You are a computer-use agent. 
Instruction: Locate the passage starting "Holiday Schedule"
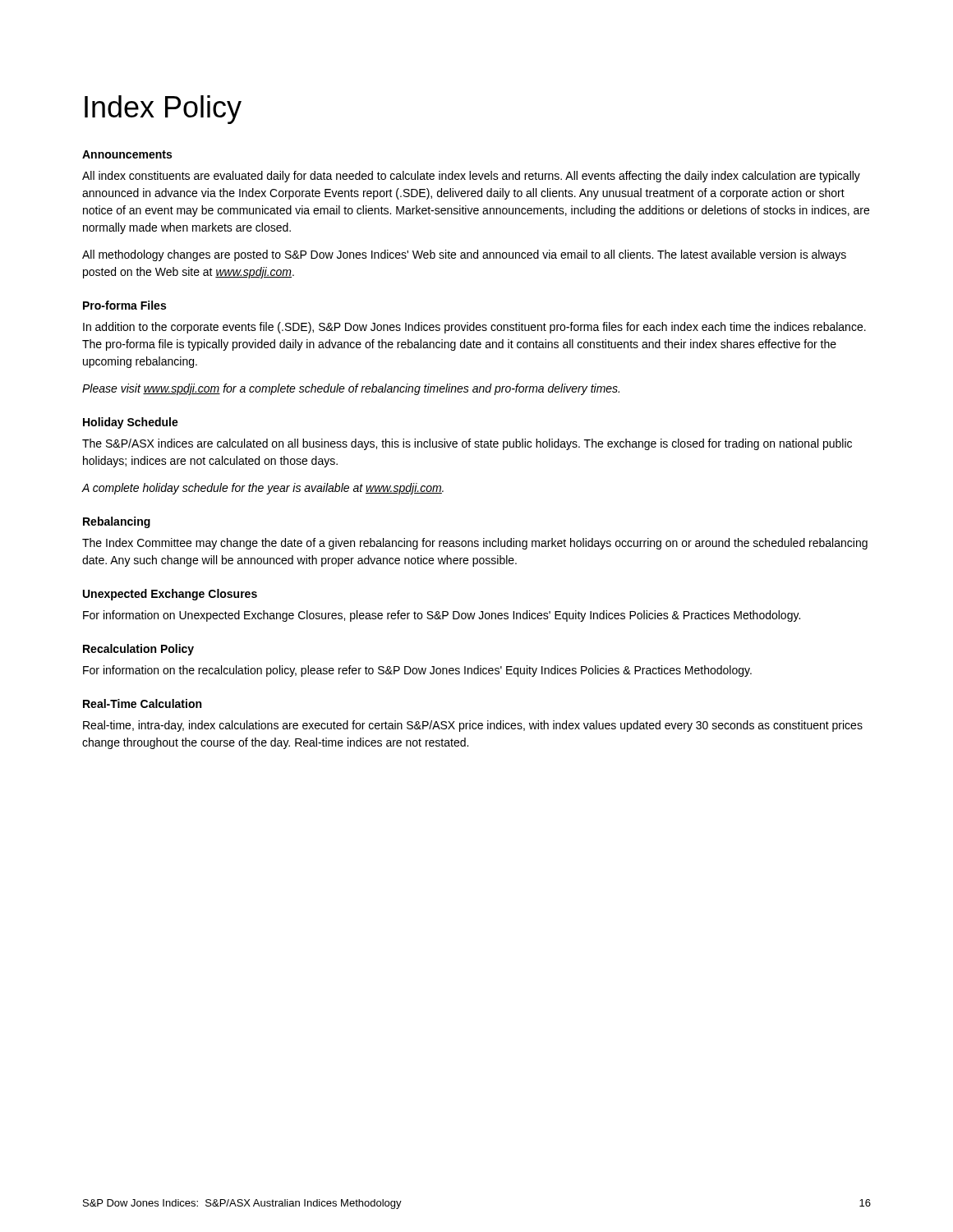click(x=130, y=422)
